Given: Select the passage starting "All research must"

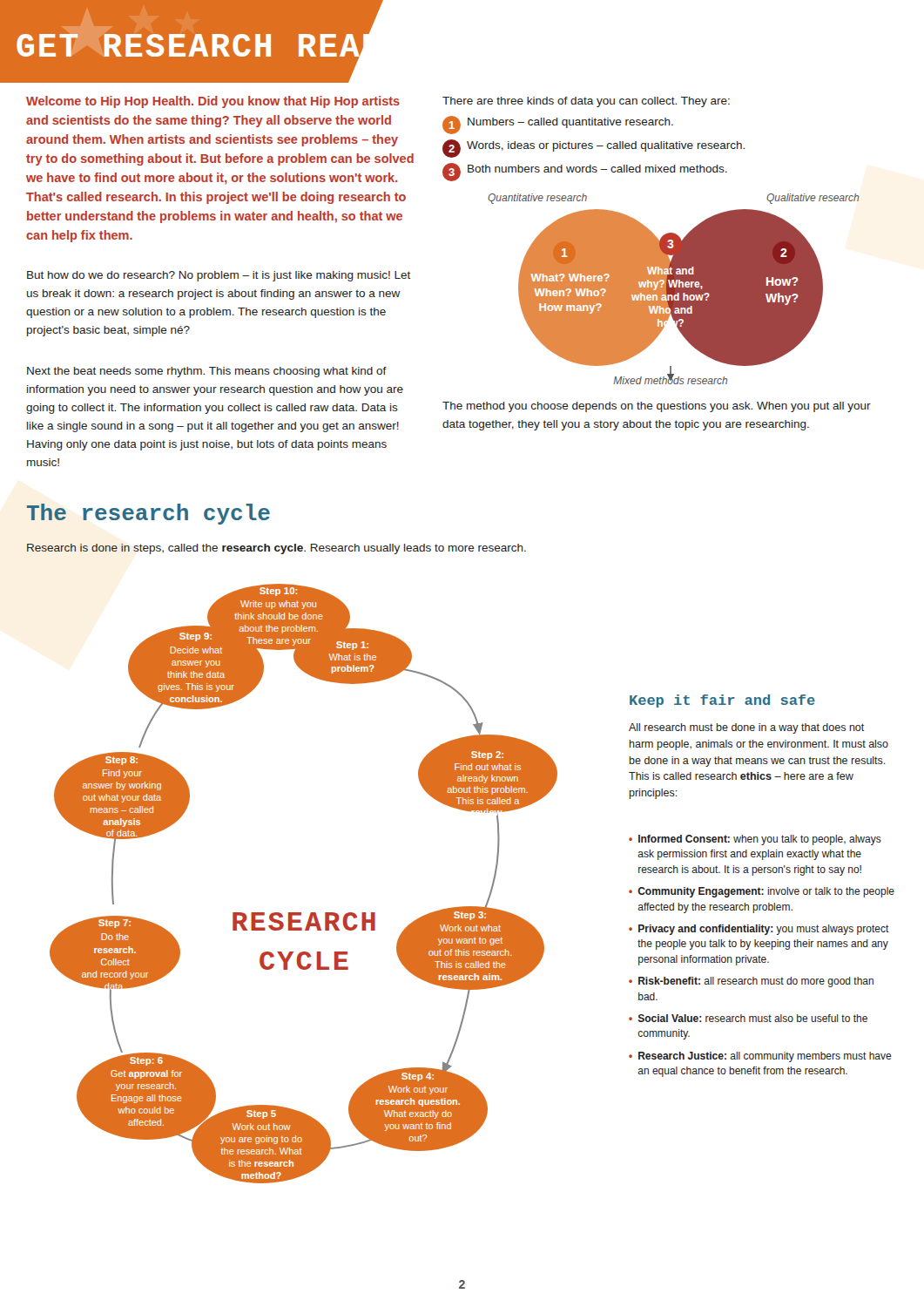Looking at the screenshot, I should point(759,760).
